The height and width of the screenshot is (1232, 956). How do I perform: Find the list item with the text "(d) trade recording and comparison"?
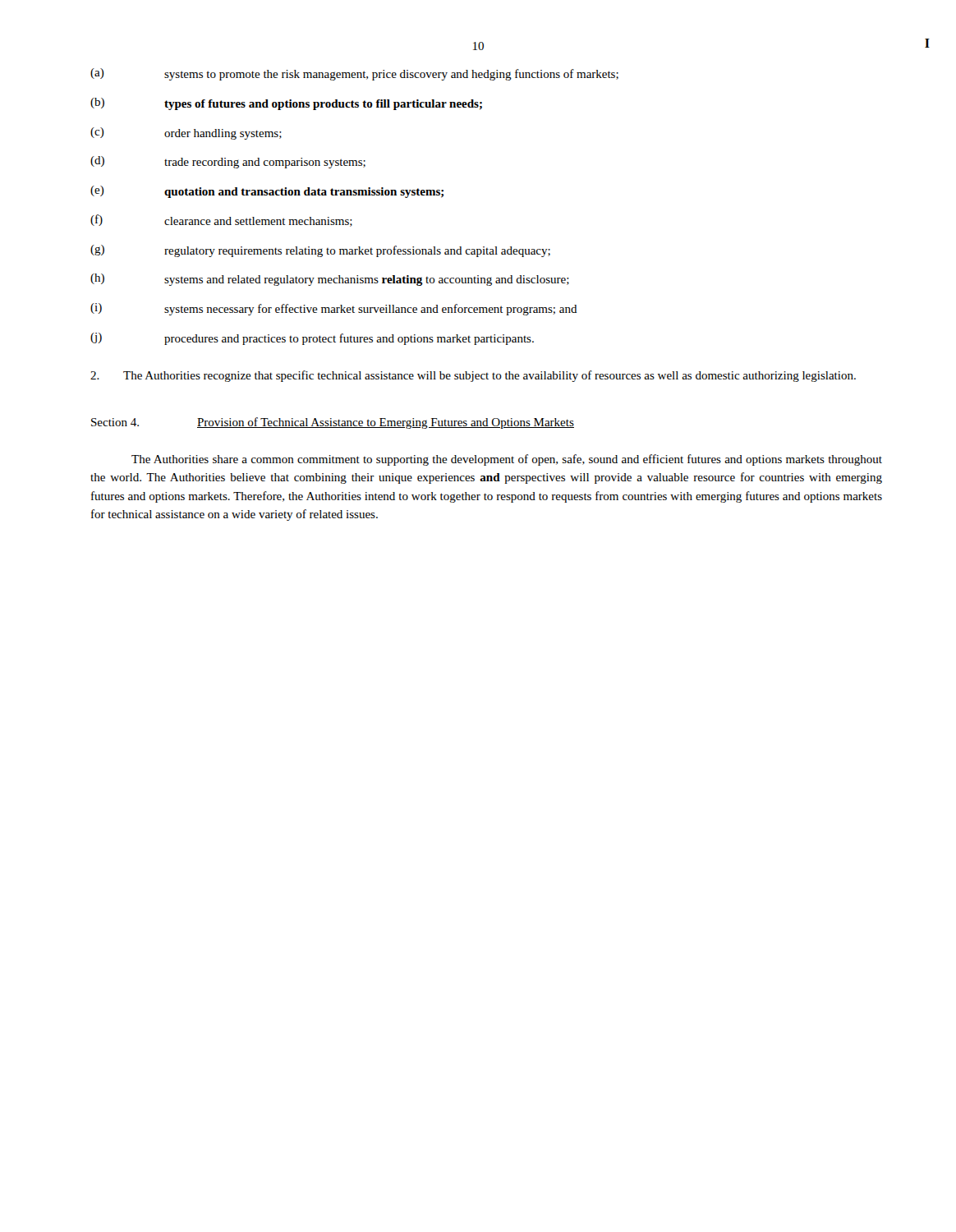[x=228, y=162]
